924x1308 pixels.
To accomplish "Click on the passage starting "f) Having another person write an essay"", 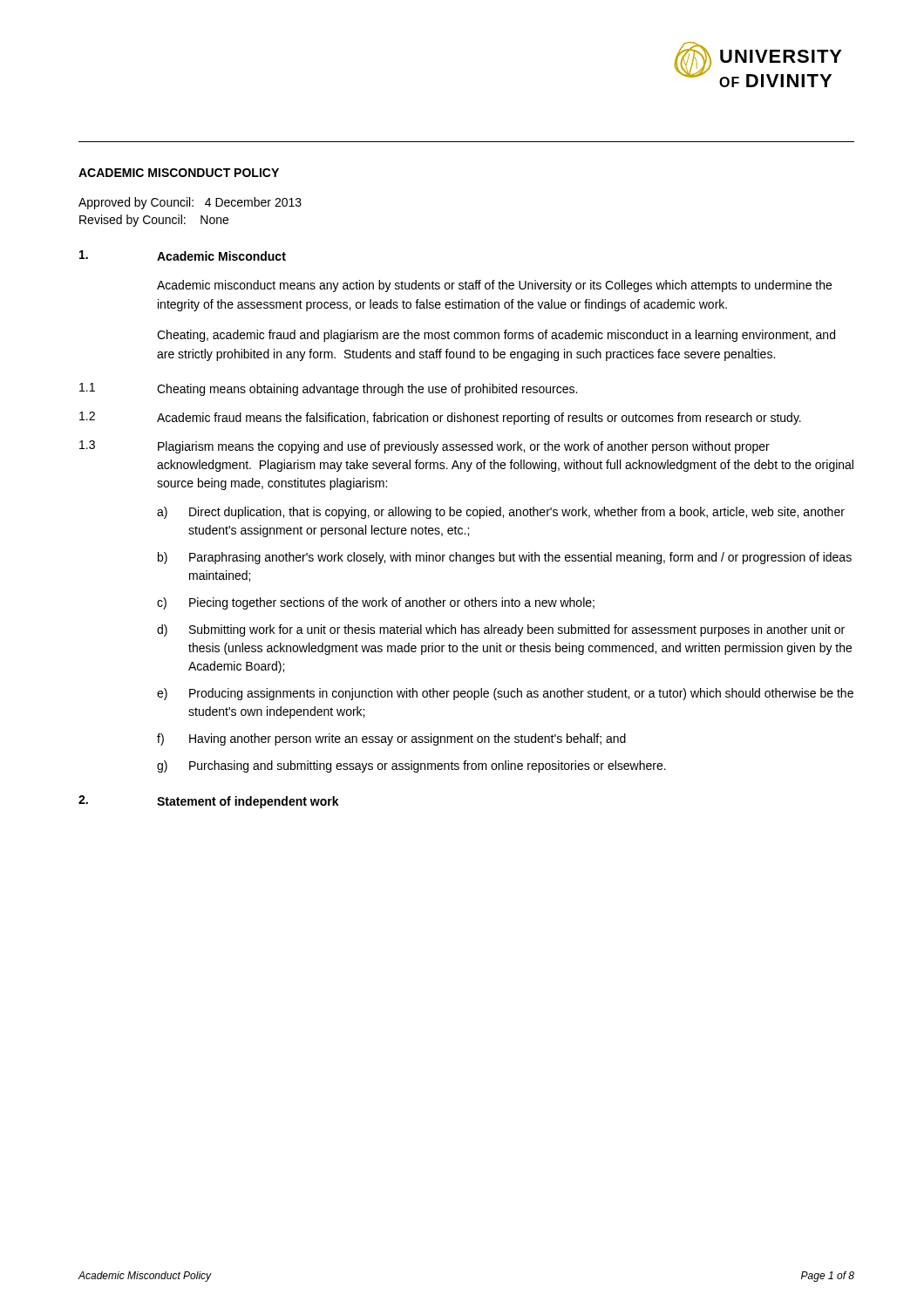I will click(x=506, y=739).
